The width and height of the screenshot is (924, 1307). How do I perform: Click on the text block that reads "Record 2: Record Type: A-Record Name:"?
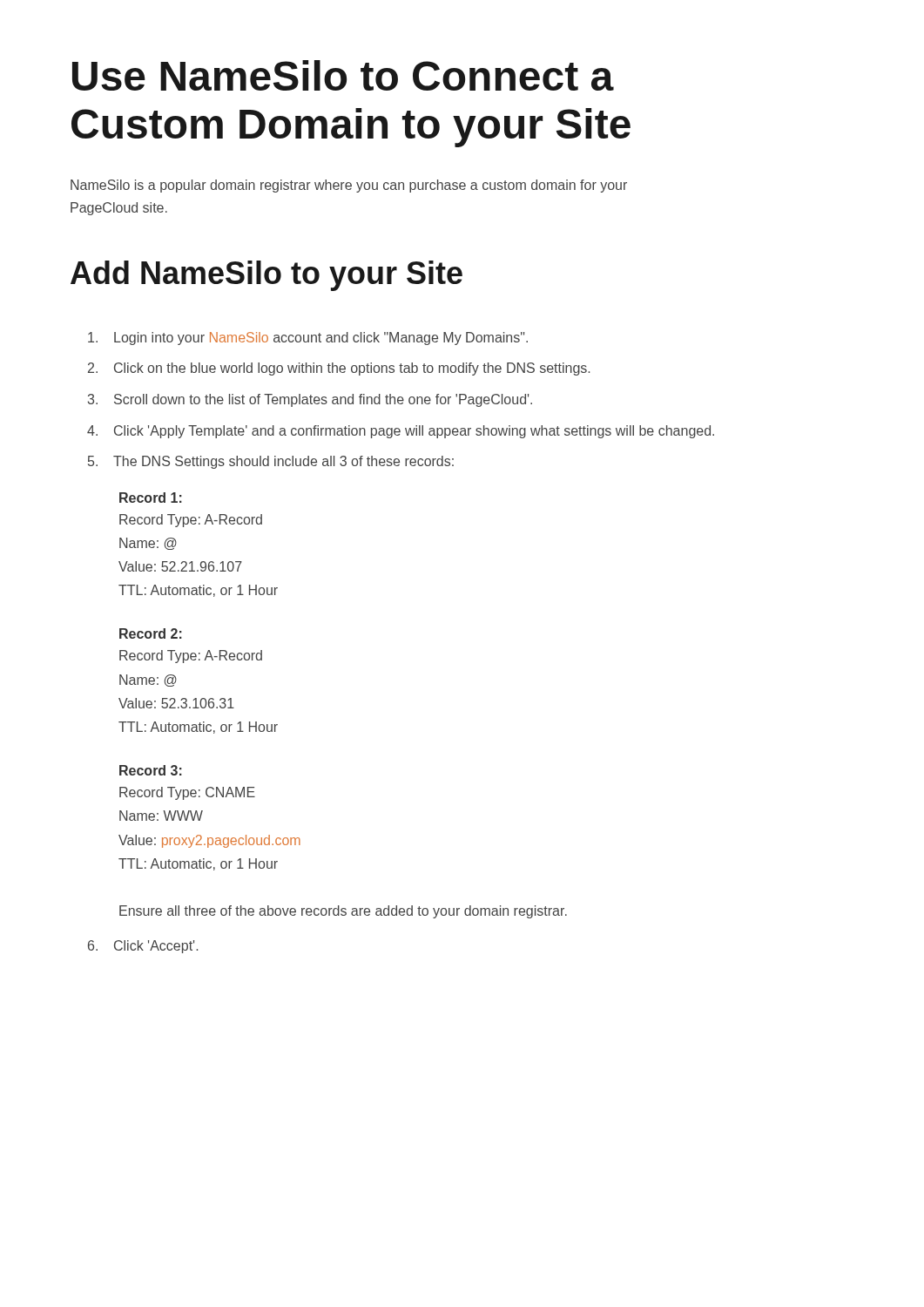click(x=151, y=633)
